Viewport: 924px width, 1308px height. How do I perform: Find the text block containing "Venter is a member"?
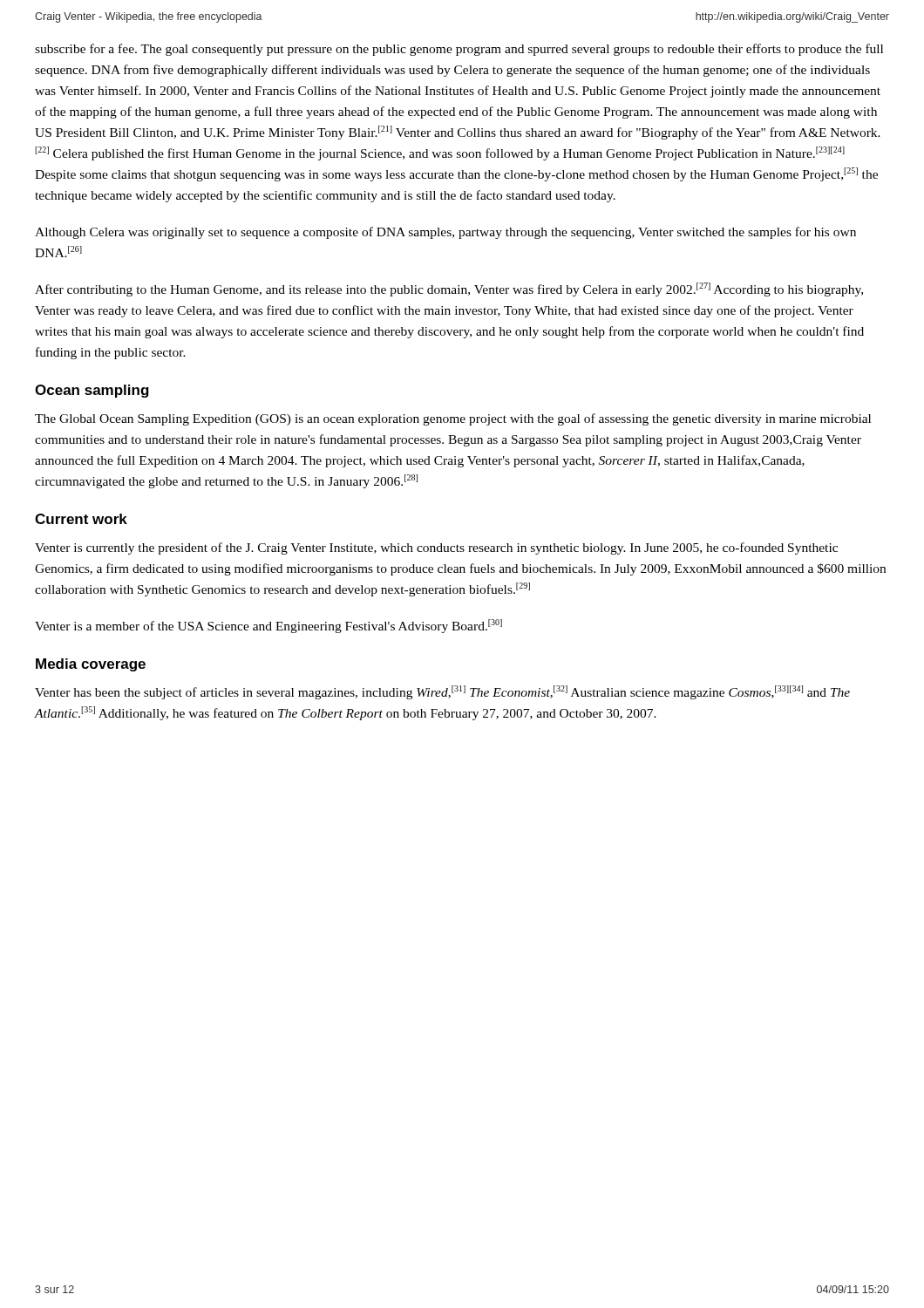point(269,625)
